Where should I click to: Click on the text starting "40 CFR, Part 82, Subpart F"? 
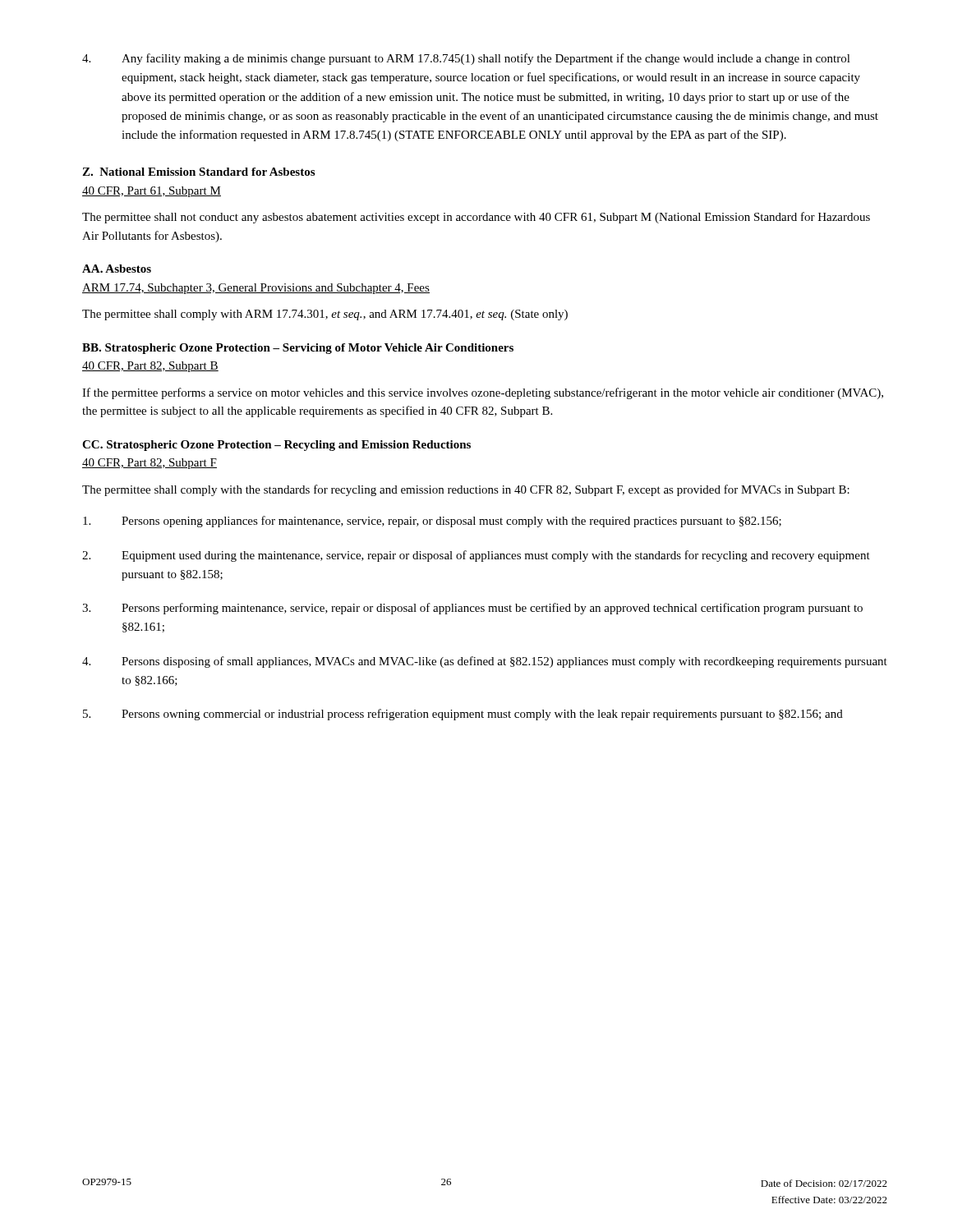(149, 463)
